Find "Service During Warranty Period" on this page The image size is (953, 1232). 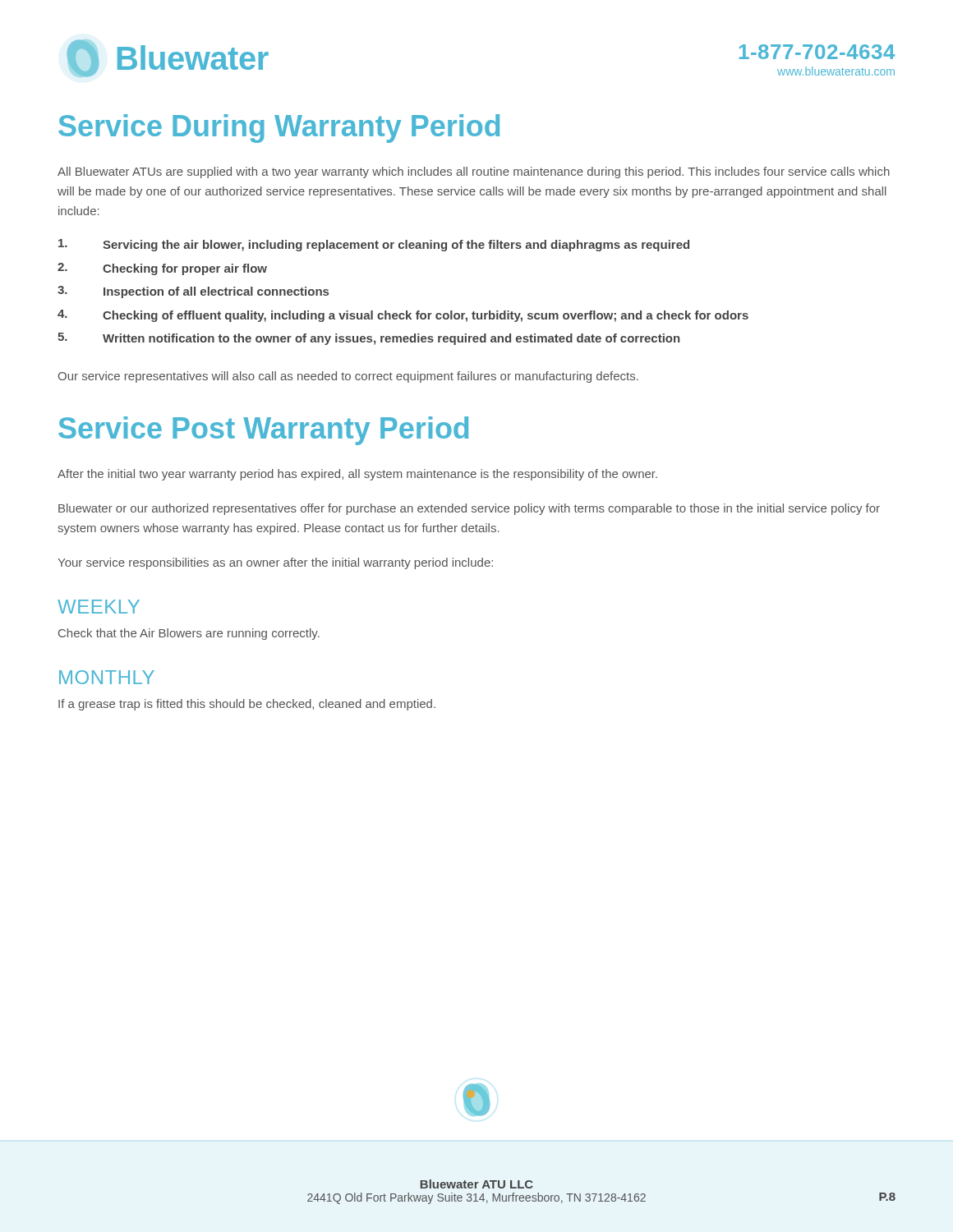pos(476,126)
